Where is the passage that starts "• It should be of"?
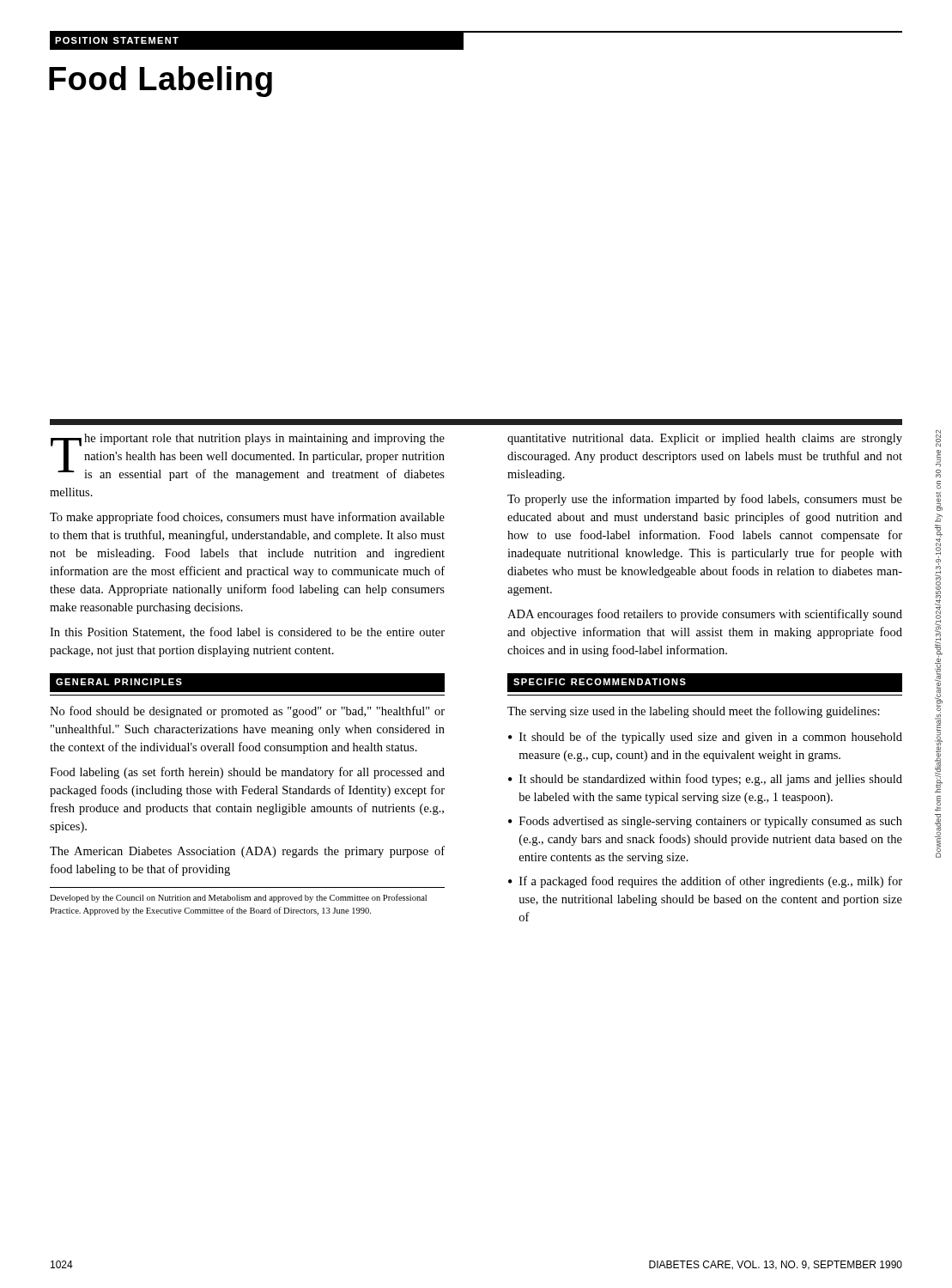 705,746
